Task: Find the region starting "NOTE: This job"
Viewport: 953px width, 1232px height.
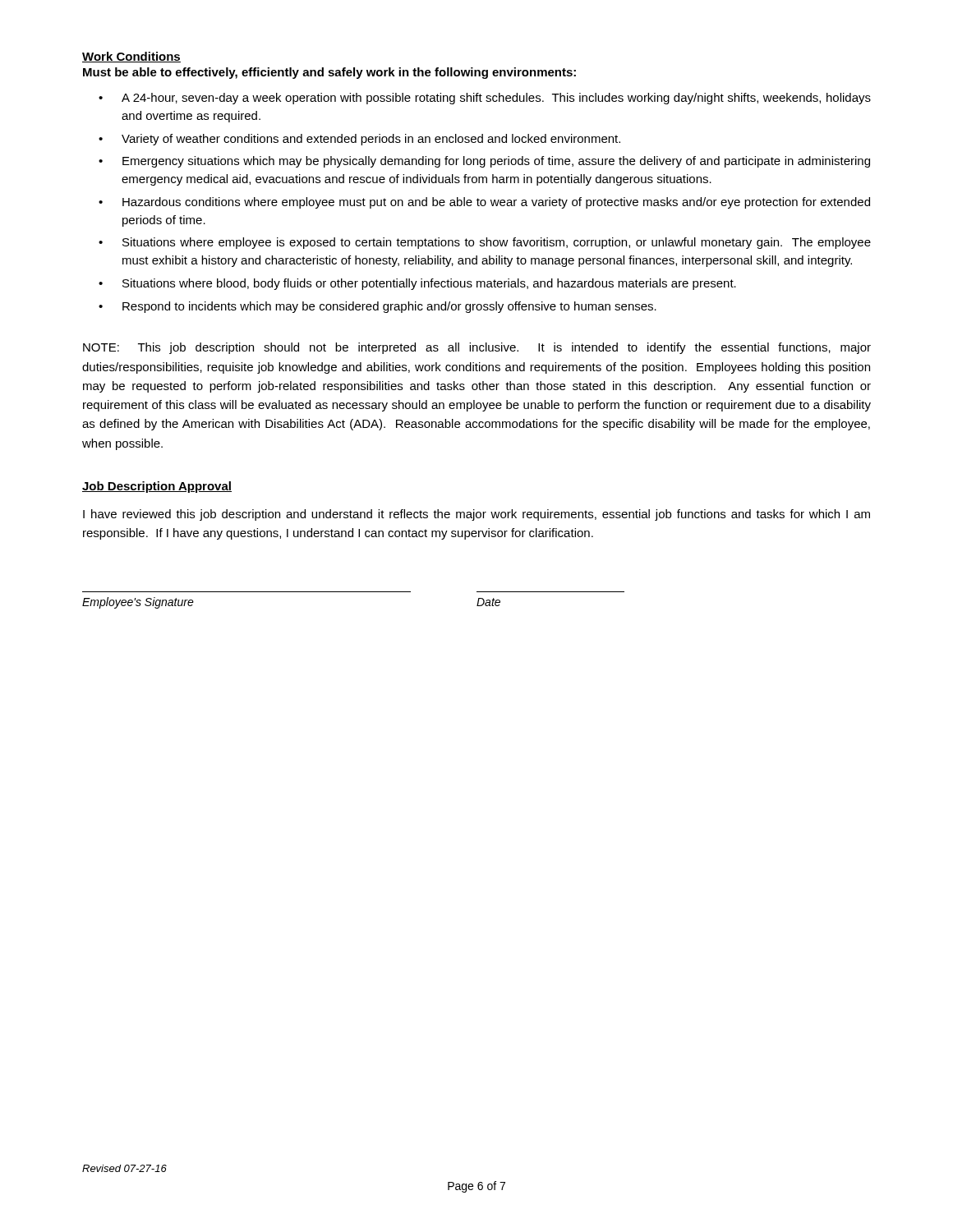Action: pyautogui.click(x=476, y=395)
